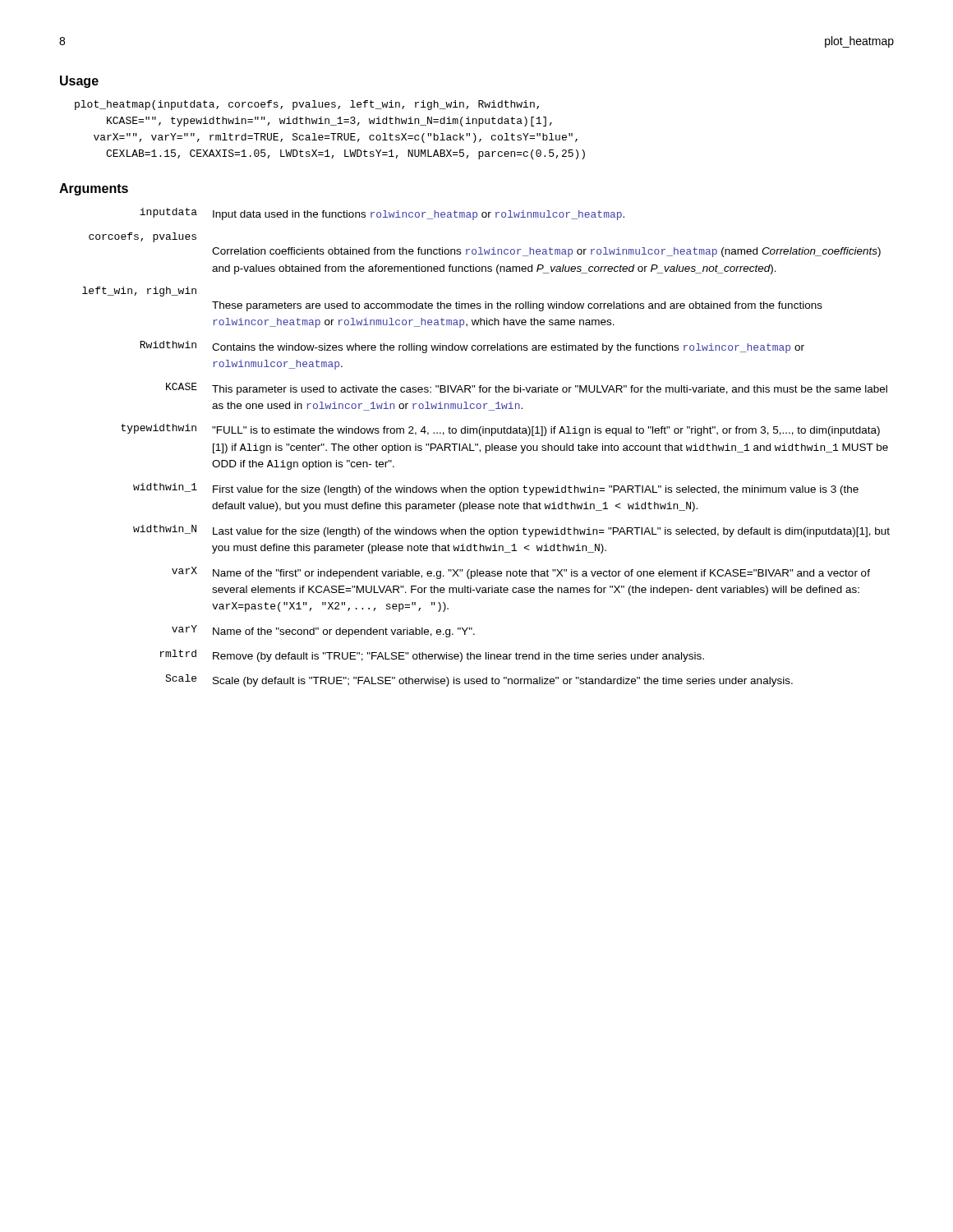
Task: Locate the block of text that opens with "inputdata Input data"
Action: (x=476, y=214)
